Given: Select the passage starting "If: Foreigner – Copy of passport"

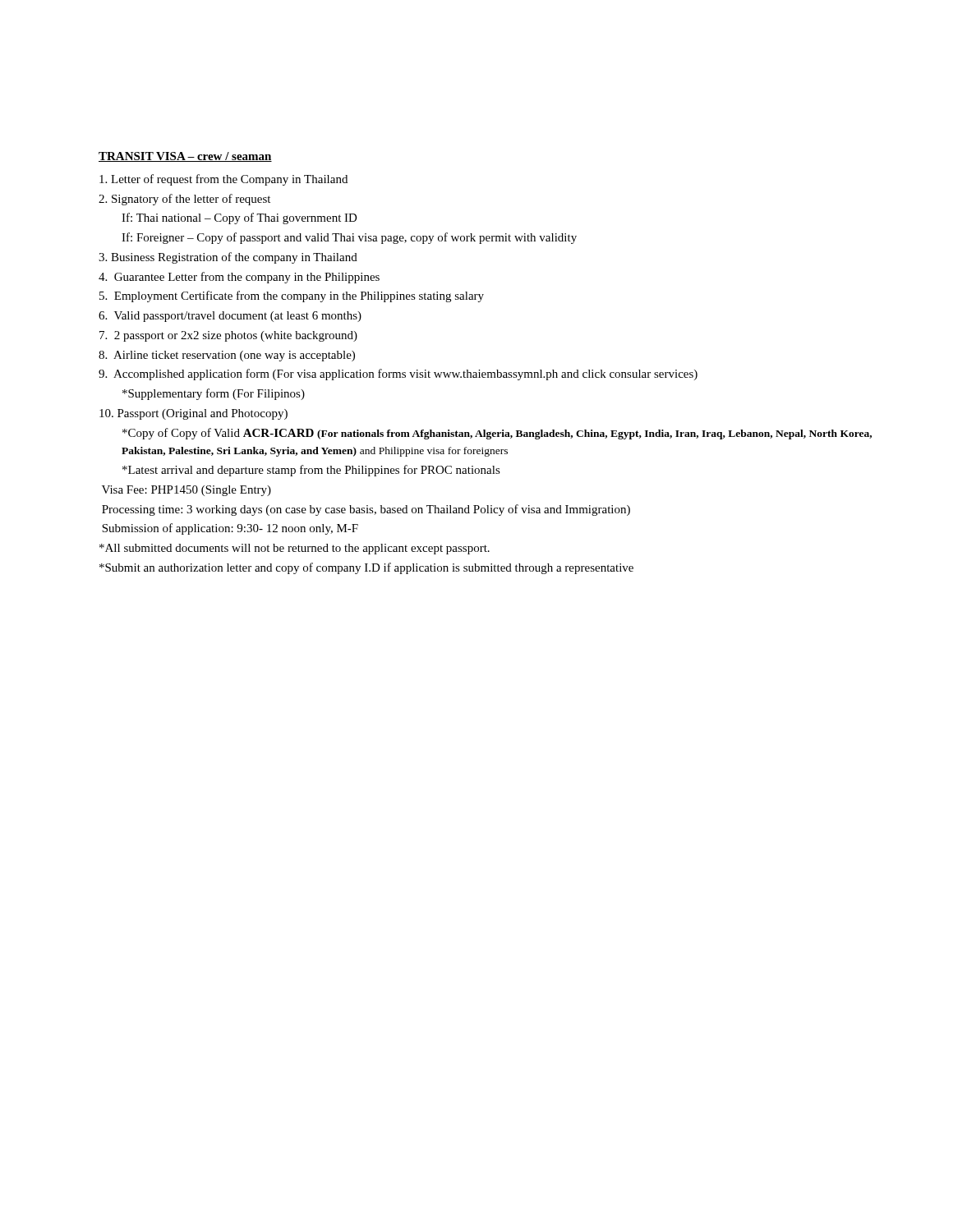Looking at the screenshot, I should (349, 237).
